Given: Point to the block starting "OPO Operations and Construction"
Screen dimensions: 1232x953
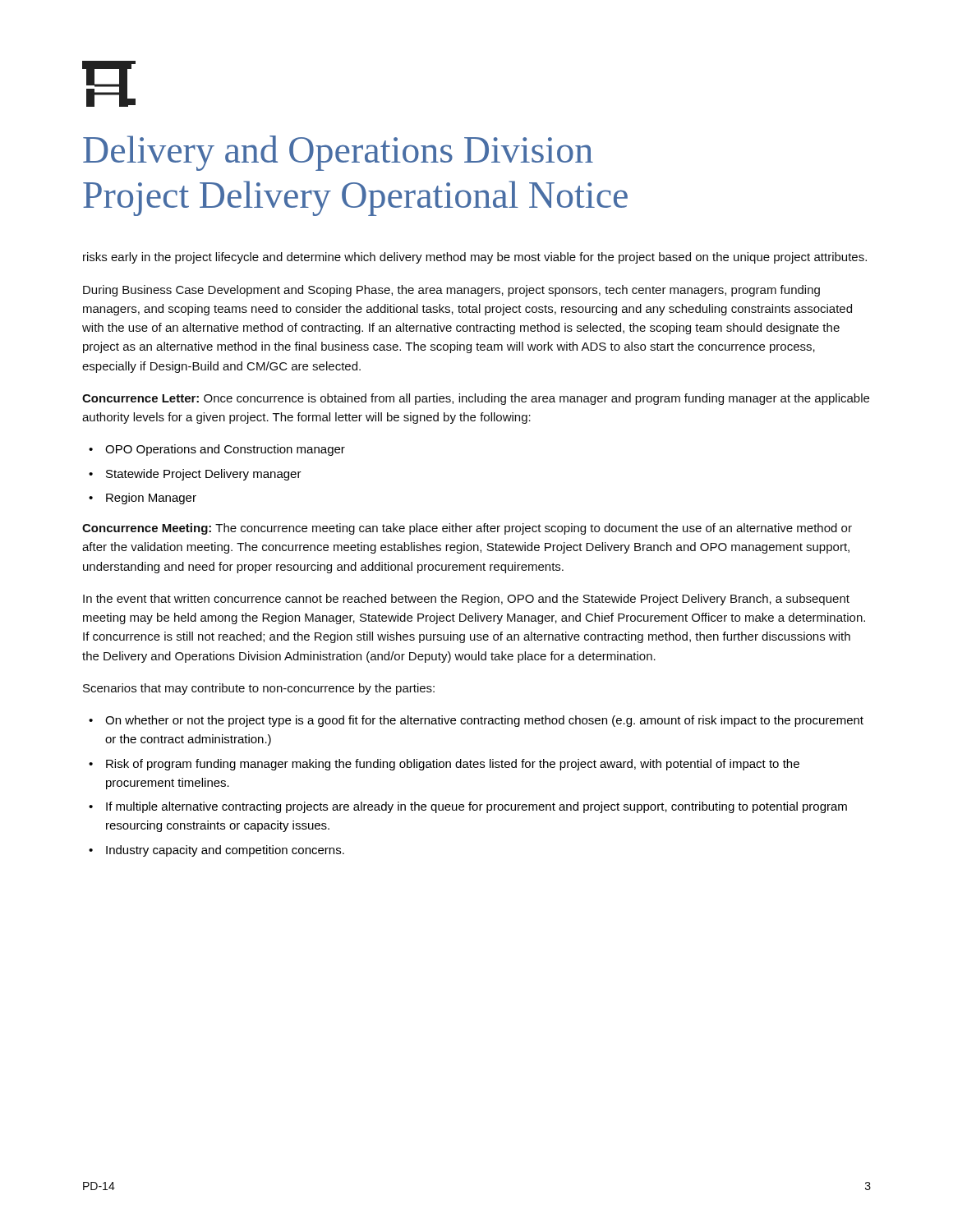Looking at the screenshot, I should pyautogui.click(x=225, y=449).
